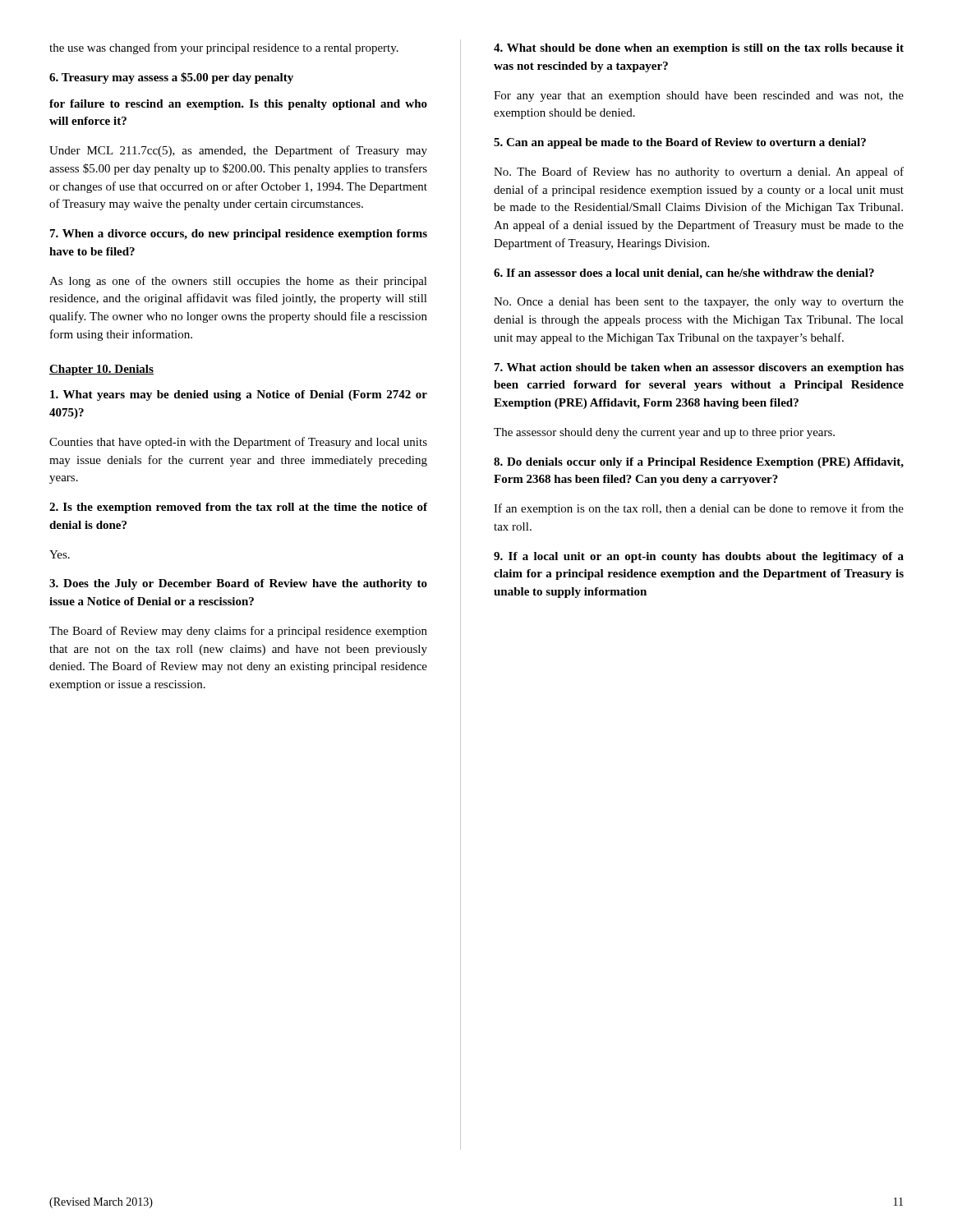953x1232 pixels.
Task: Navigate to the text starting "For any year"
Action: pos(699,104)
